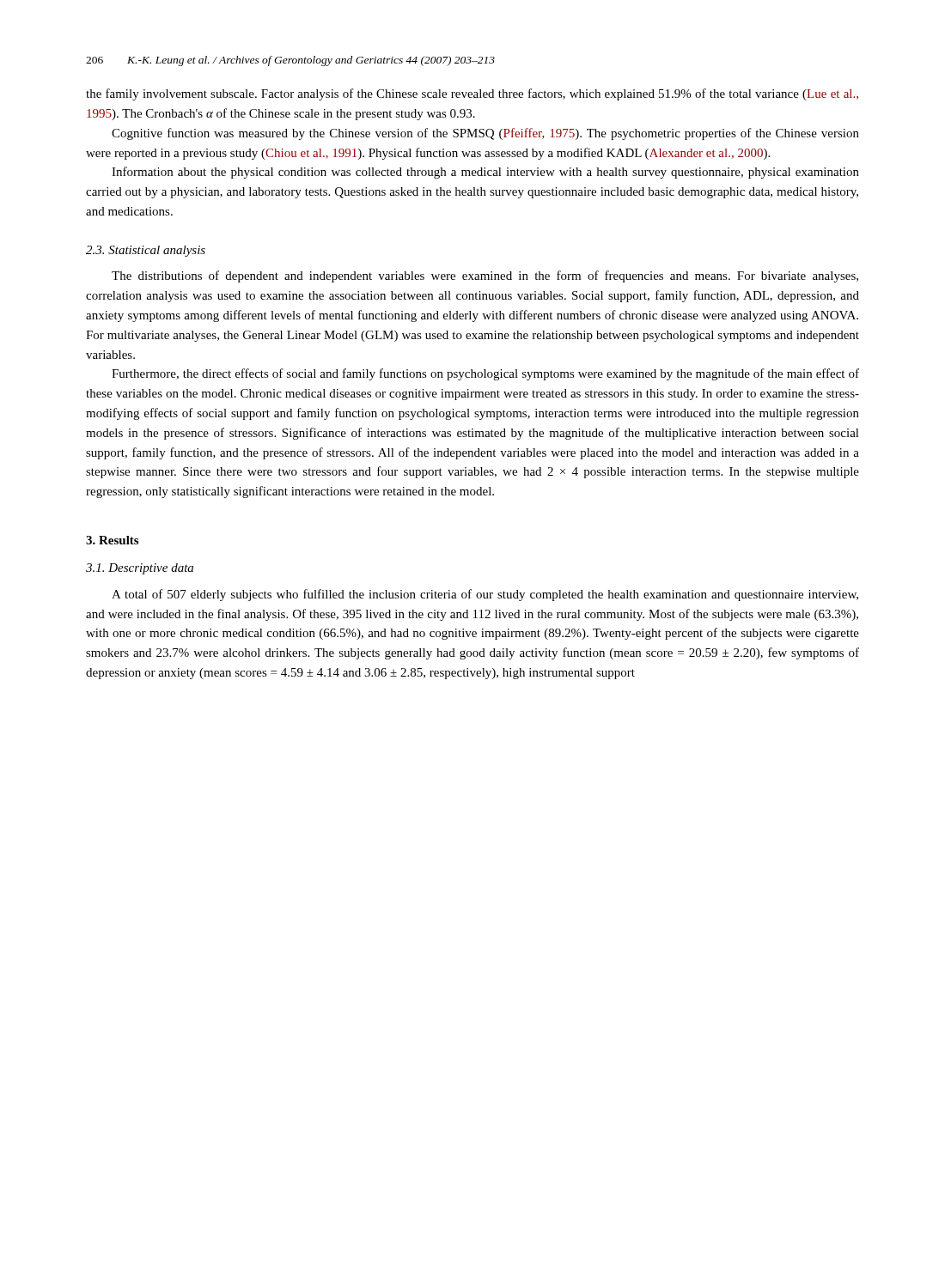Click on the region starting "the family involvement subscale. Factor analysis"
This screenshot has width=945, height=1288.
(472, 153)
